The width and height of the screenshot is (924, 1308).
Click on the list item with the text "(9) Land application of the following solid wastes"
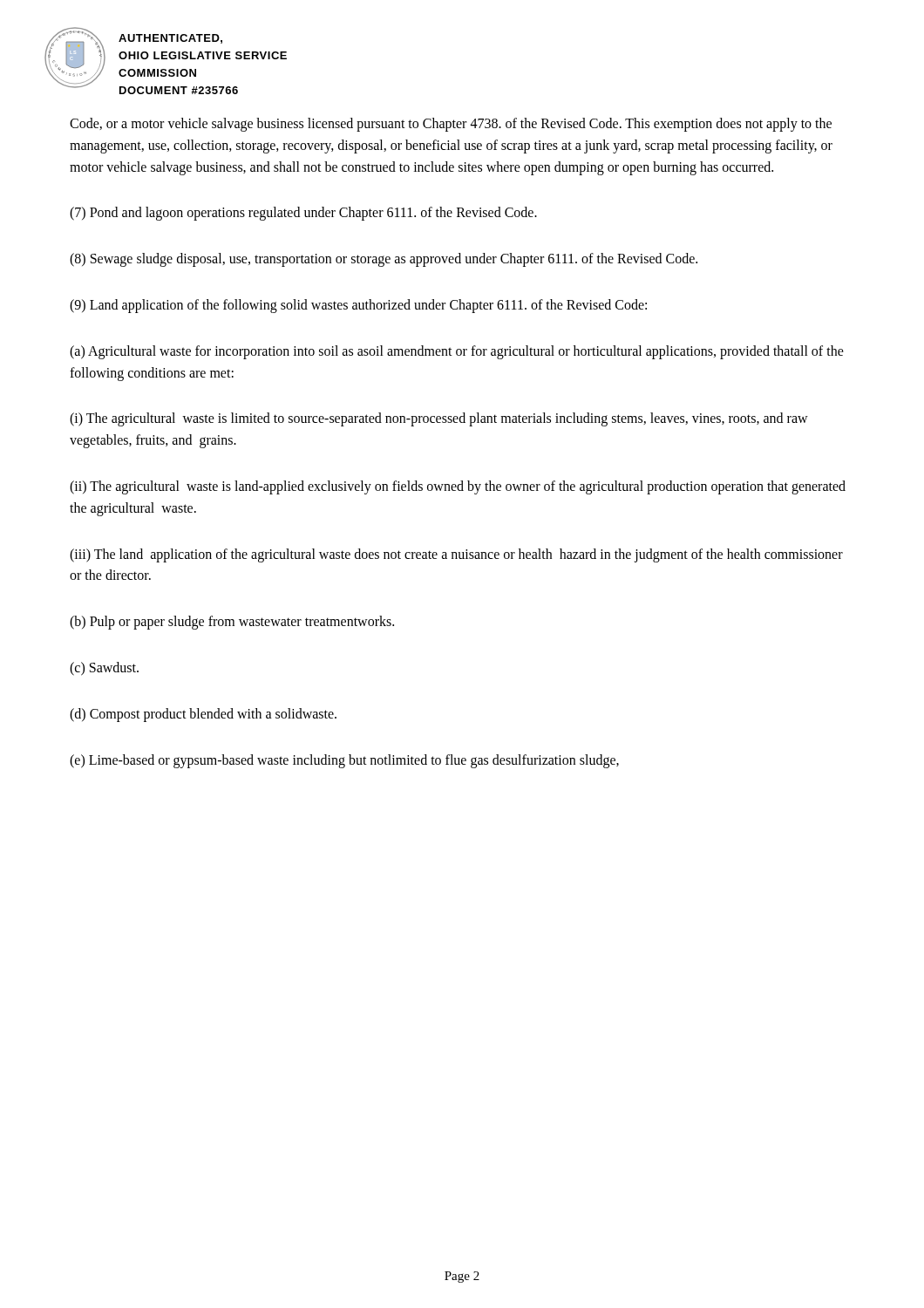[x=359, y=305]
